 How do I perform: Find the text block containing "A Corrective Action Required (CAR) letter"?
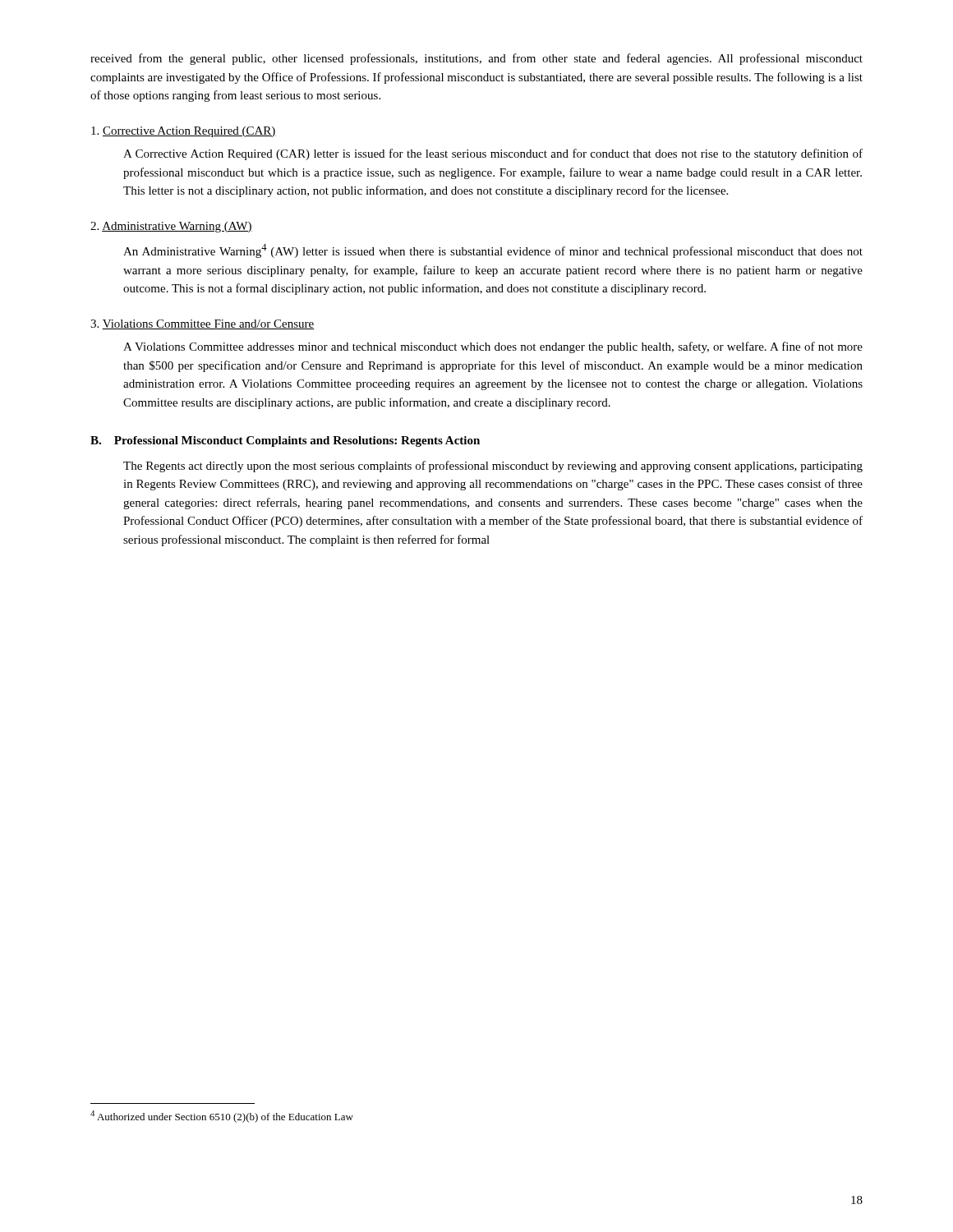(x=493, y=172)
